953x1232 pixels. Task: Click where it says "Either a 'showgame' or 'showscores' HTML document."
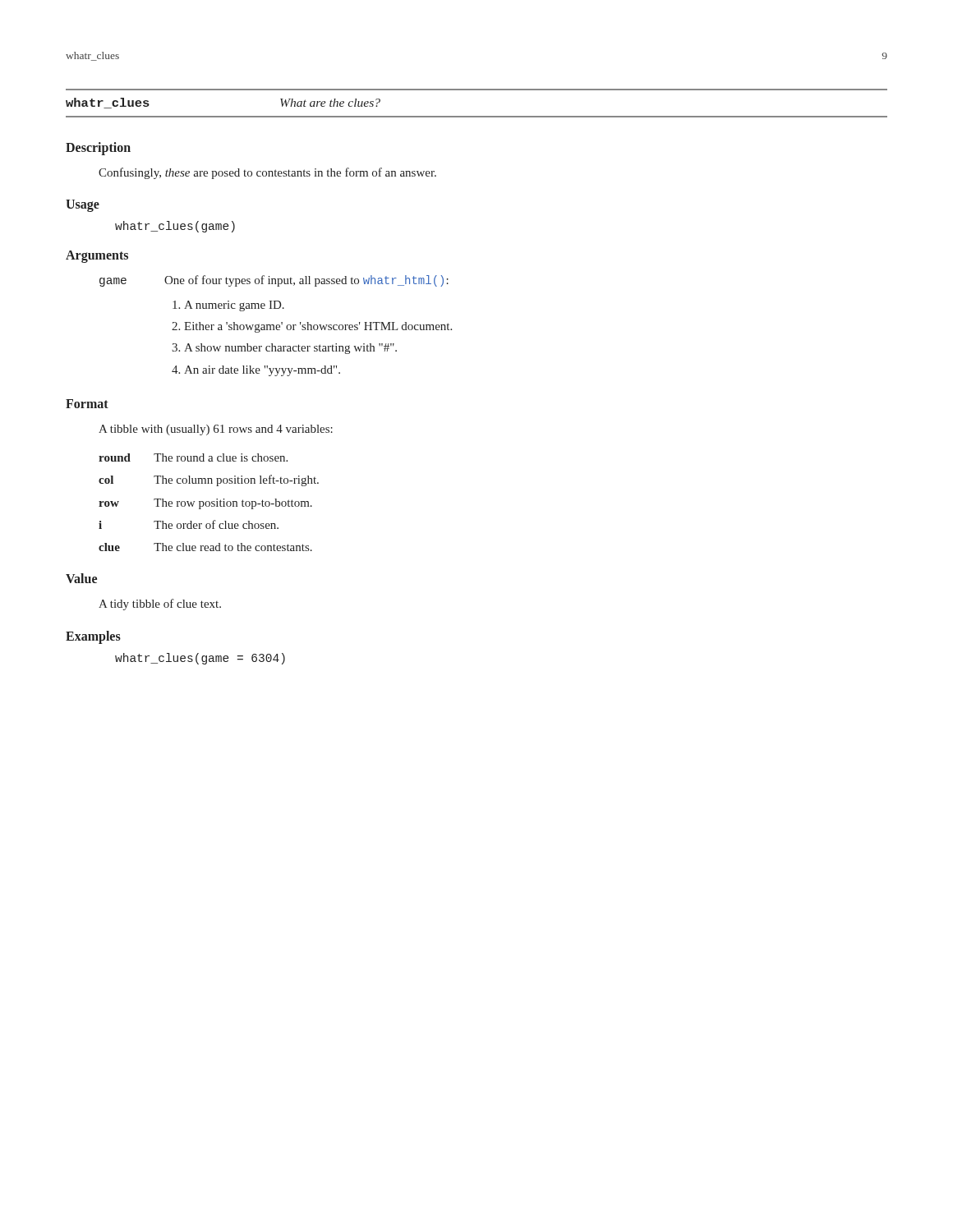(x=318, y=326)
